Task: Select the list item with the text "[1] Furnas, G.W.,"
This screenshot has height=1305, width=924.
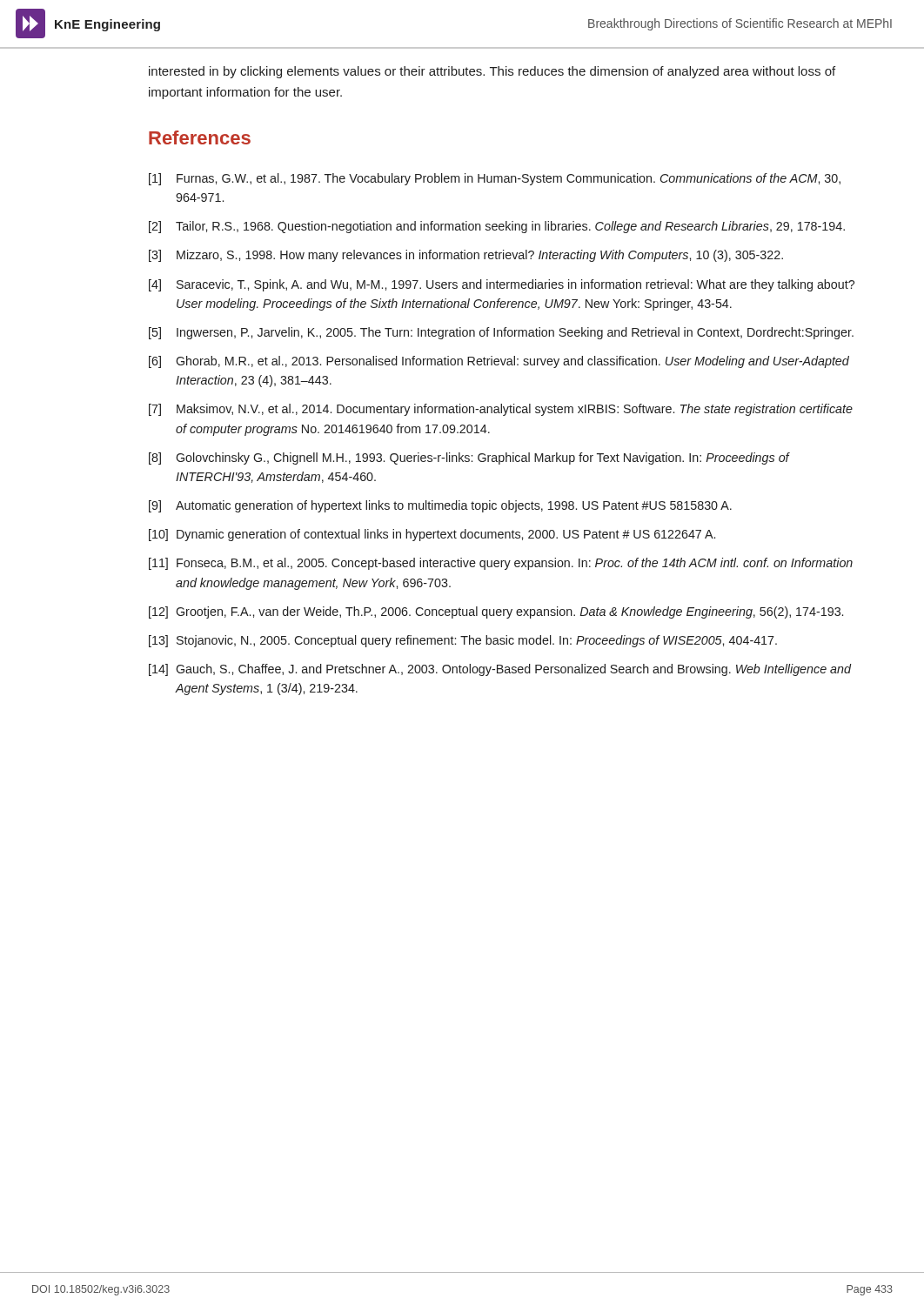Action: click(505, 188)
